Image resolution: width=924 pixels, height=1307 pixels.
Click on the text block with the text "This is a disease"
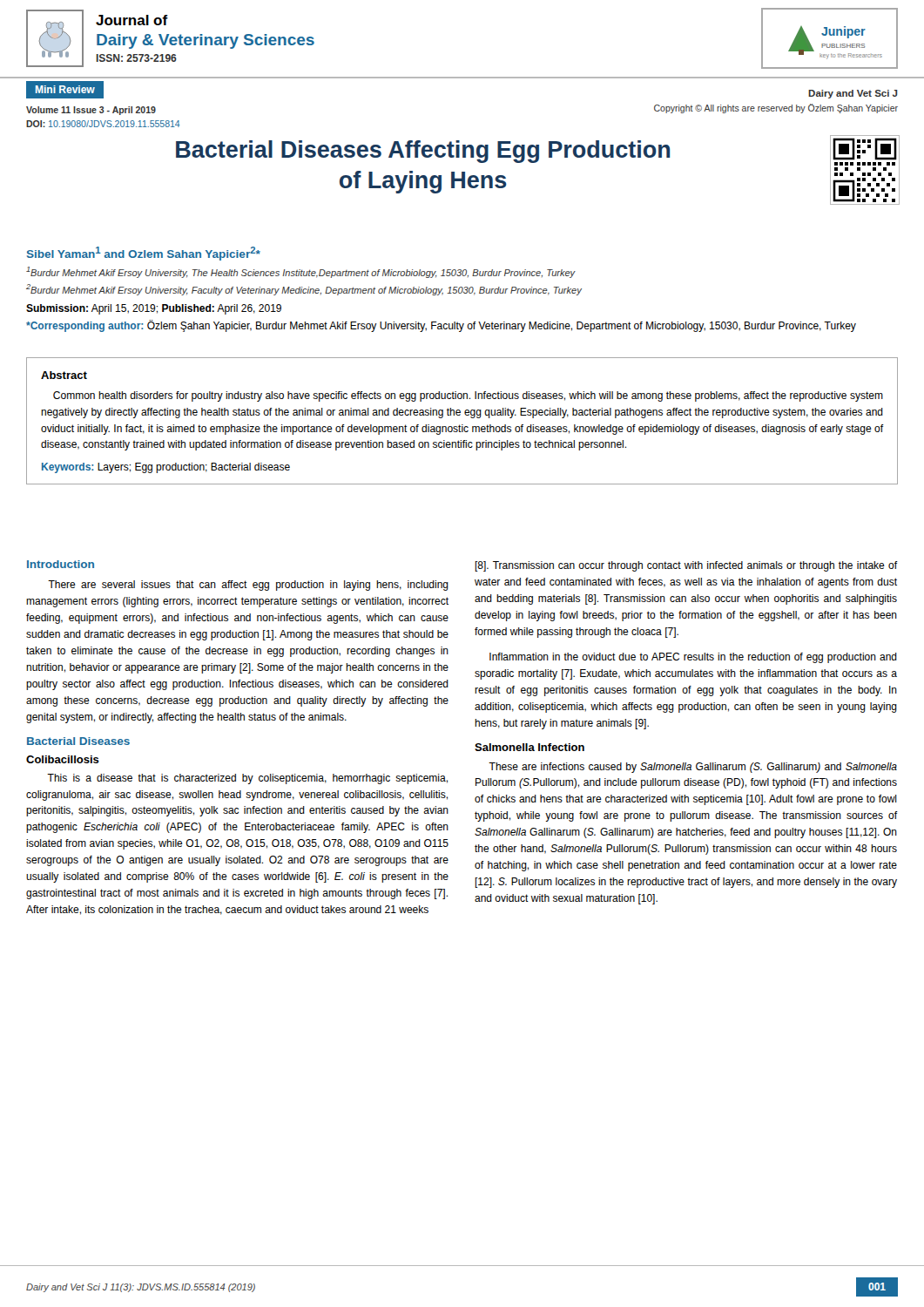[x=237, y=844]
